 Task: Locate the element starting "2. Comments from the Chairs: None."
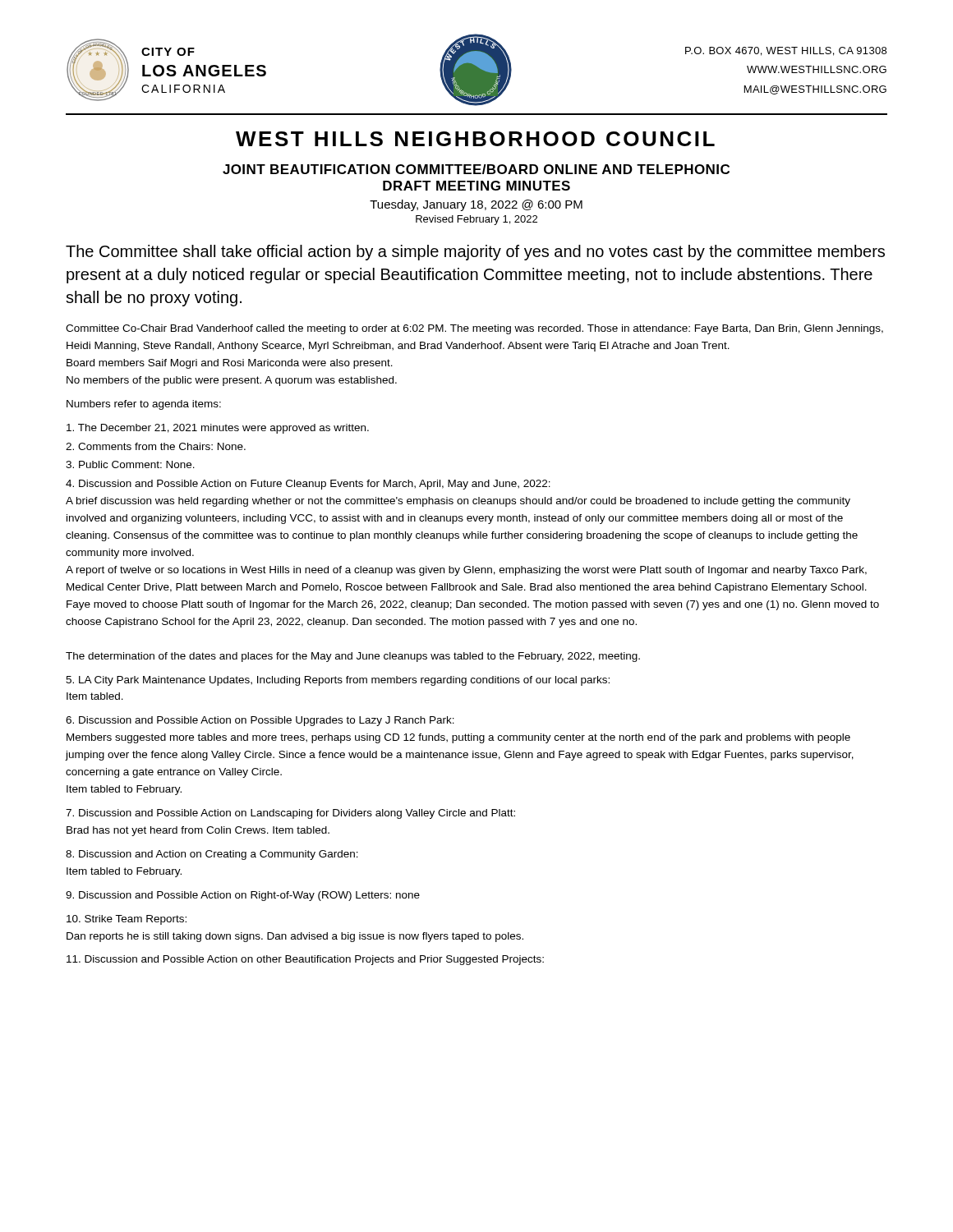pyautogui.click(x=156, y=446)
